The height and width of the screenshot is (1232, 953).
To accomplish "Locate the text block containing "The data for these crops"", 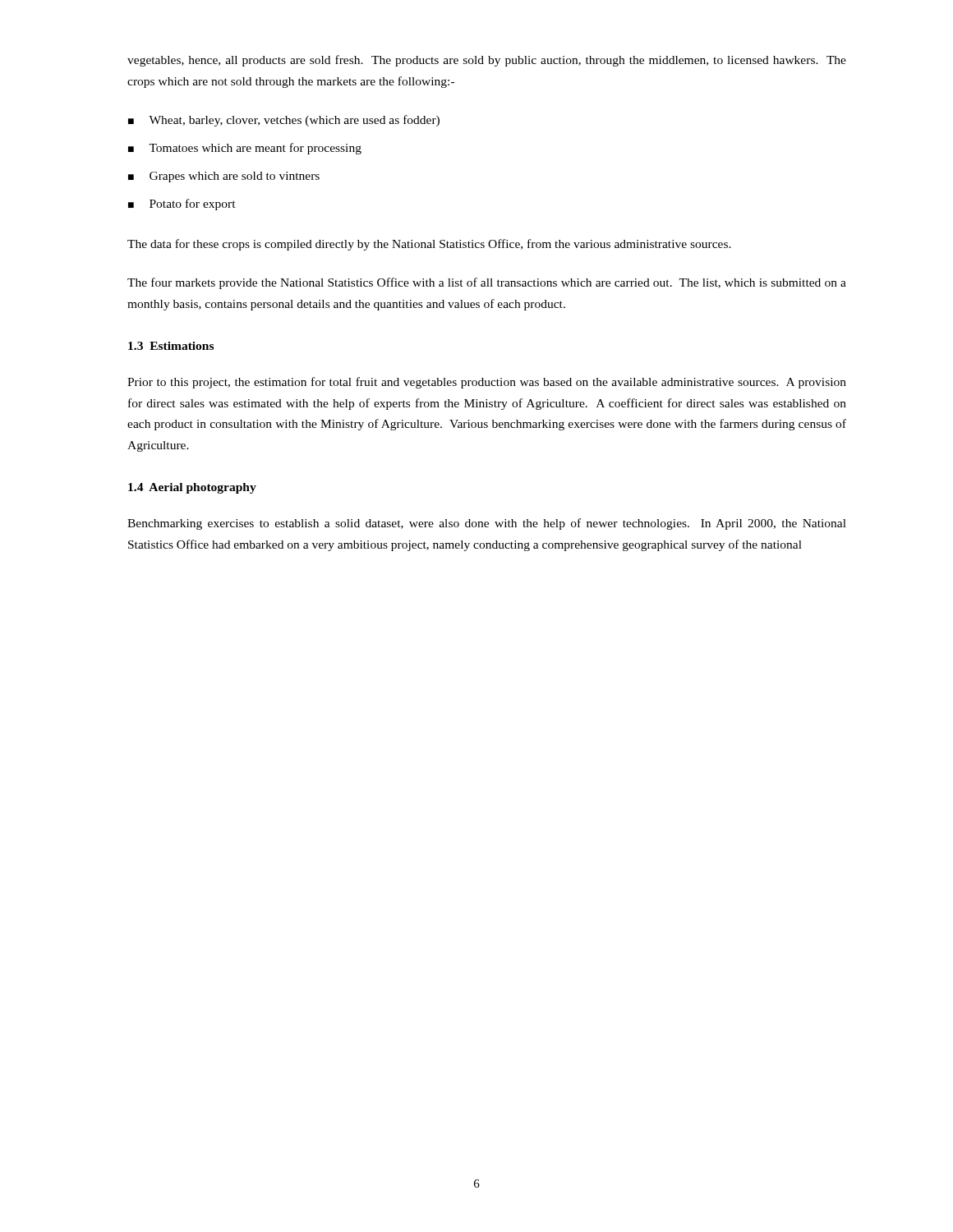I will tap(429, 243).
